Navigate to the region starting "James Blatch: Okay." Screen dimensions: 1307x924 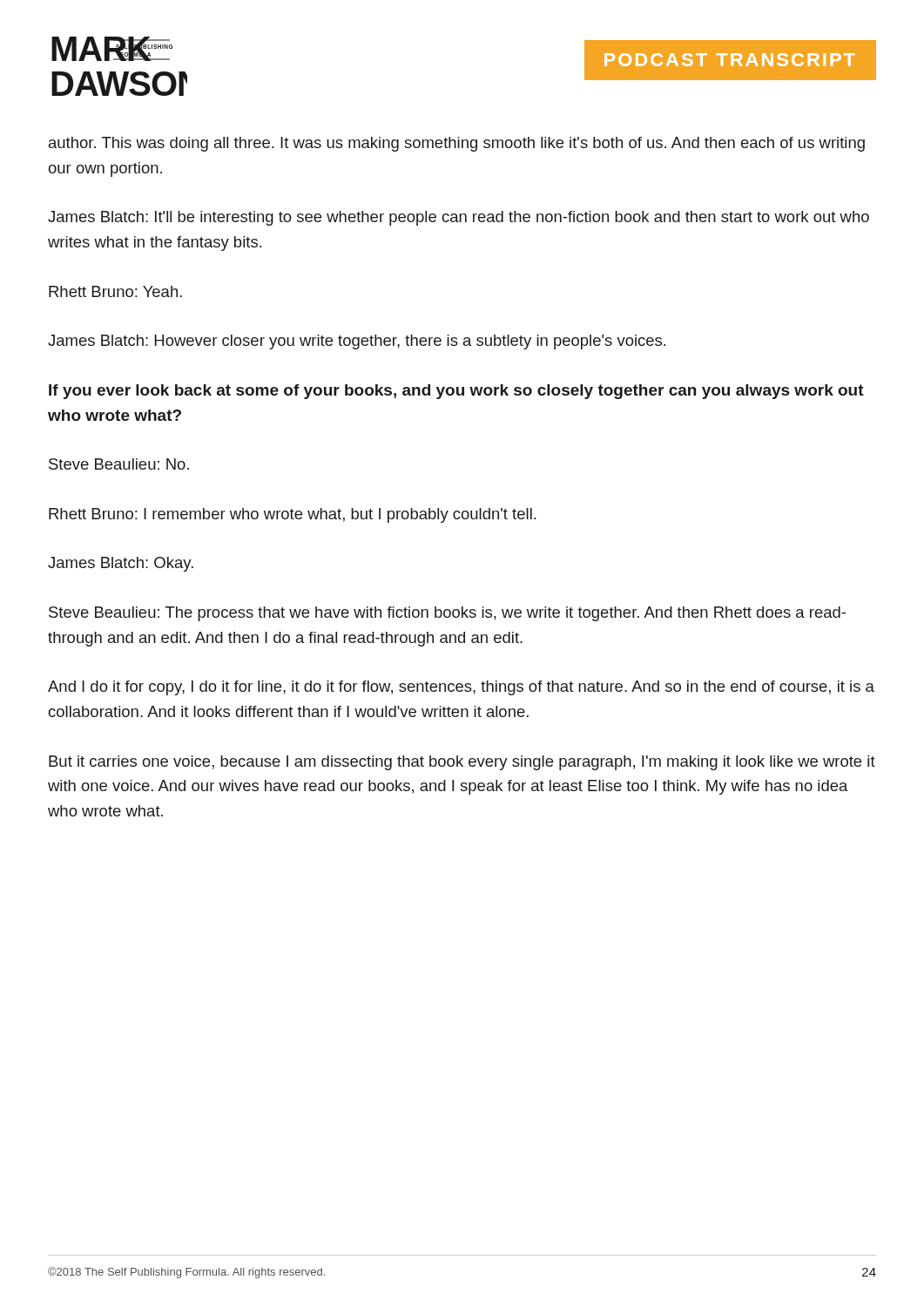click(121, 563)
